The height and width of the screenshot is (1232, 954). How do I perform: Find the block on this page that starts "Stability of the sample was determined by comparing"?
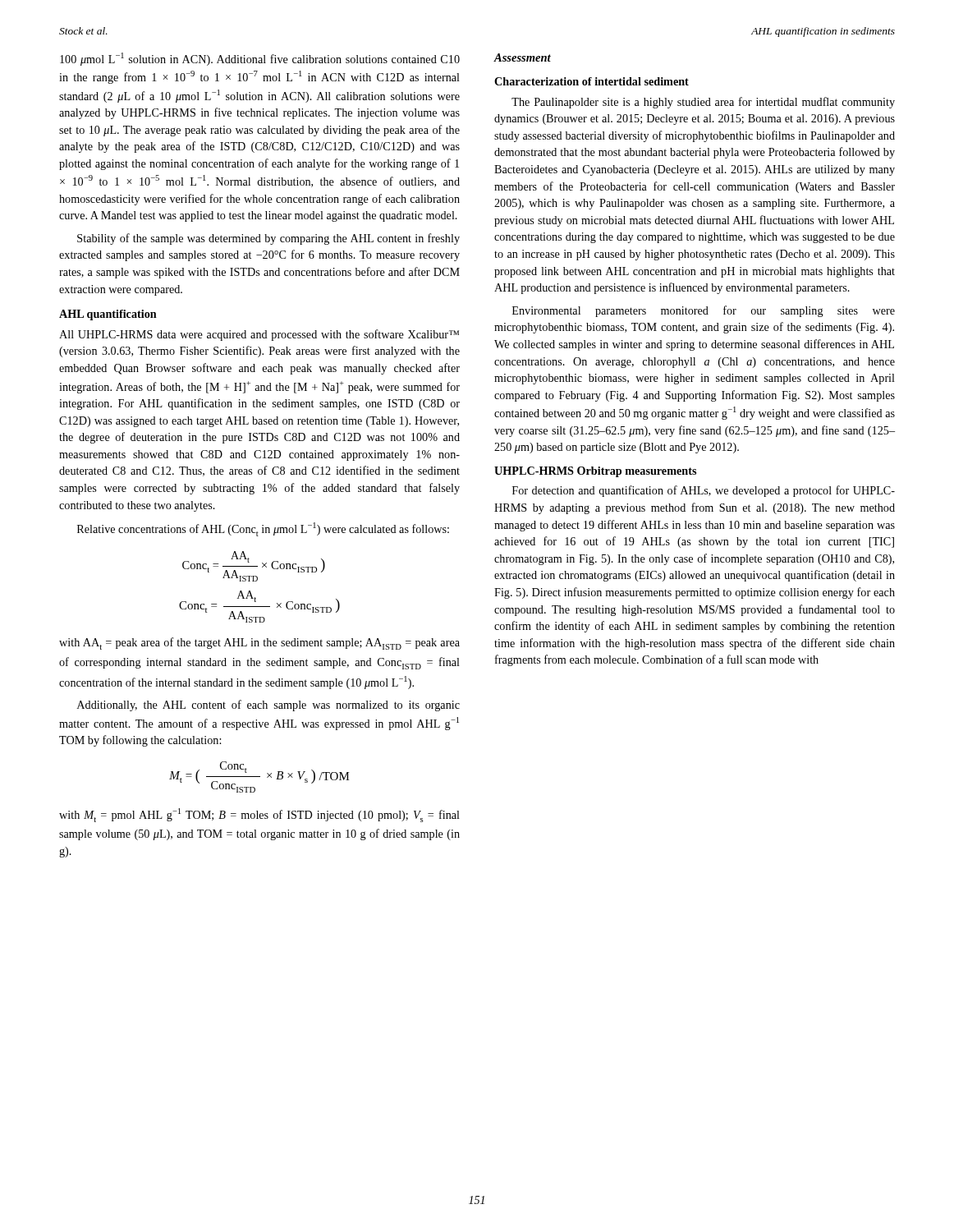pyautogui.click(x=259, y=264)
